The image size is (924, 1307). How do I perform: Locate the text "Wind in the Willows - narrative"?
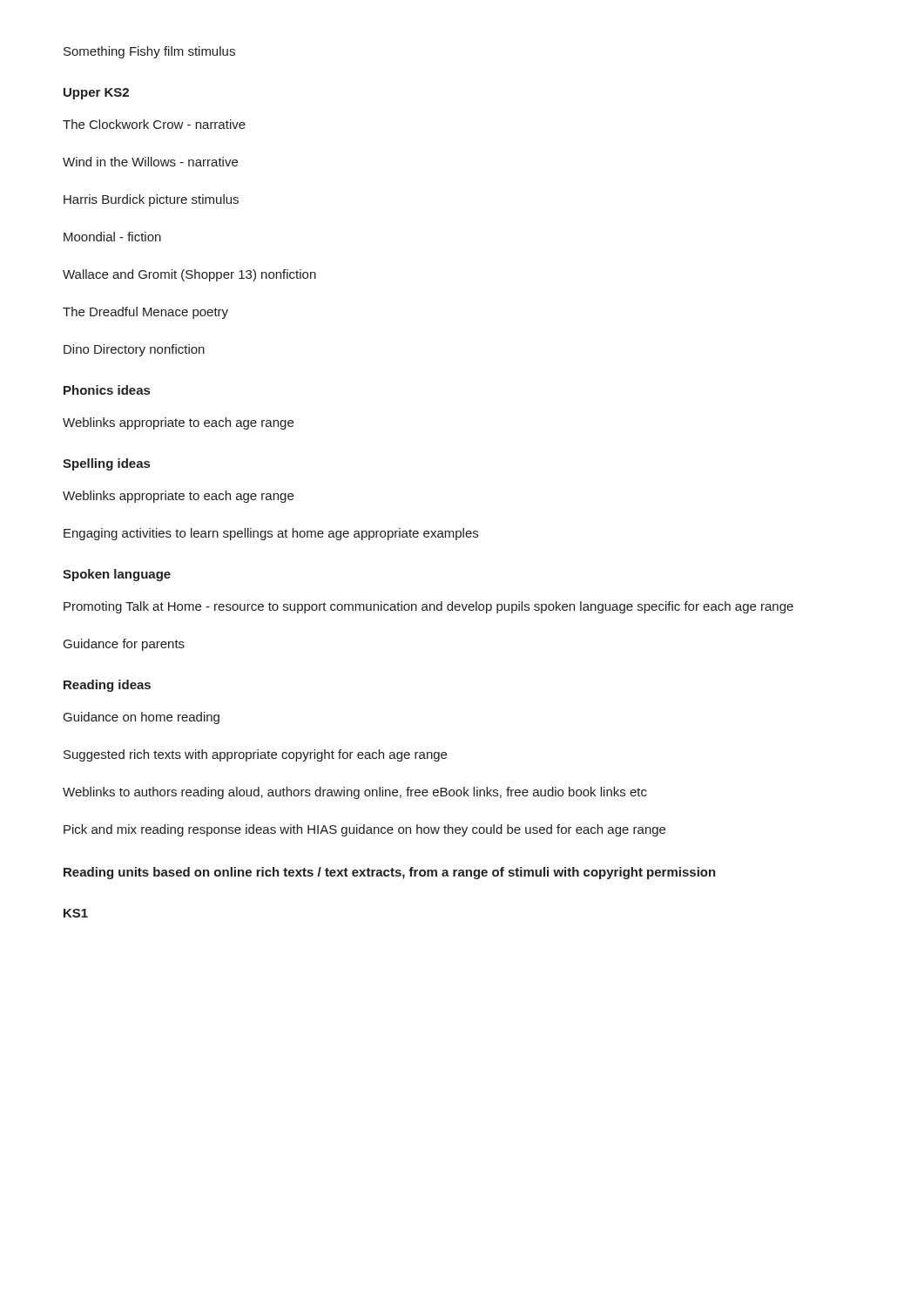point(151,162)
